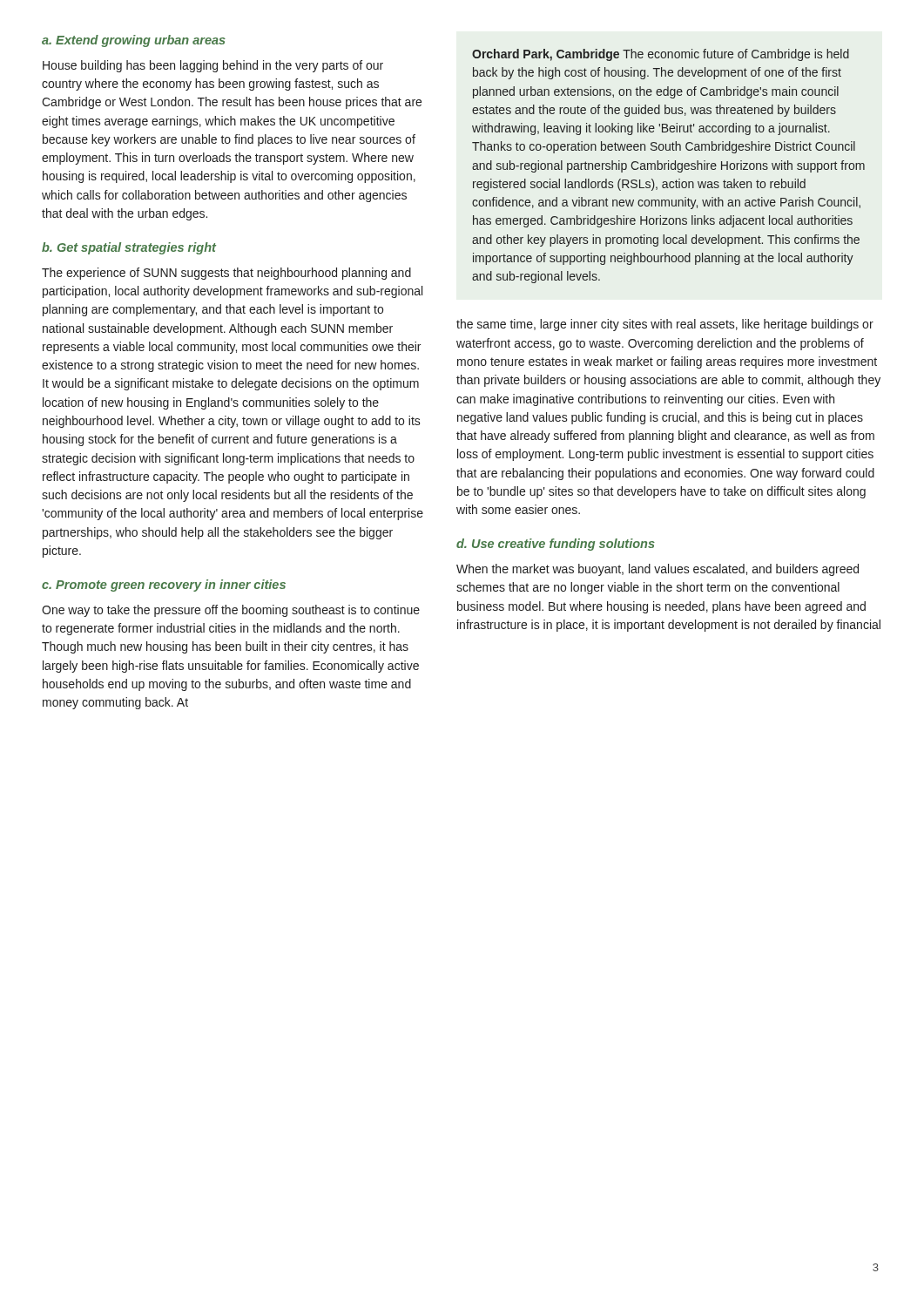Image resolution: width=924 pixels, height=1307 pixels.
Task: Point to the text starting "When the market was buoyant, land values"
Action: (x=669, y=597)
